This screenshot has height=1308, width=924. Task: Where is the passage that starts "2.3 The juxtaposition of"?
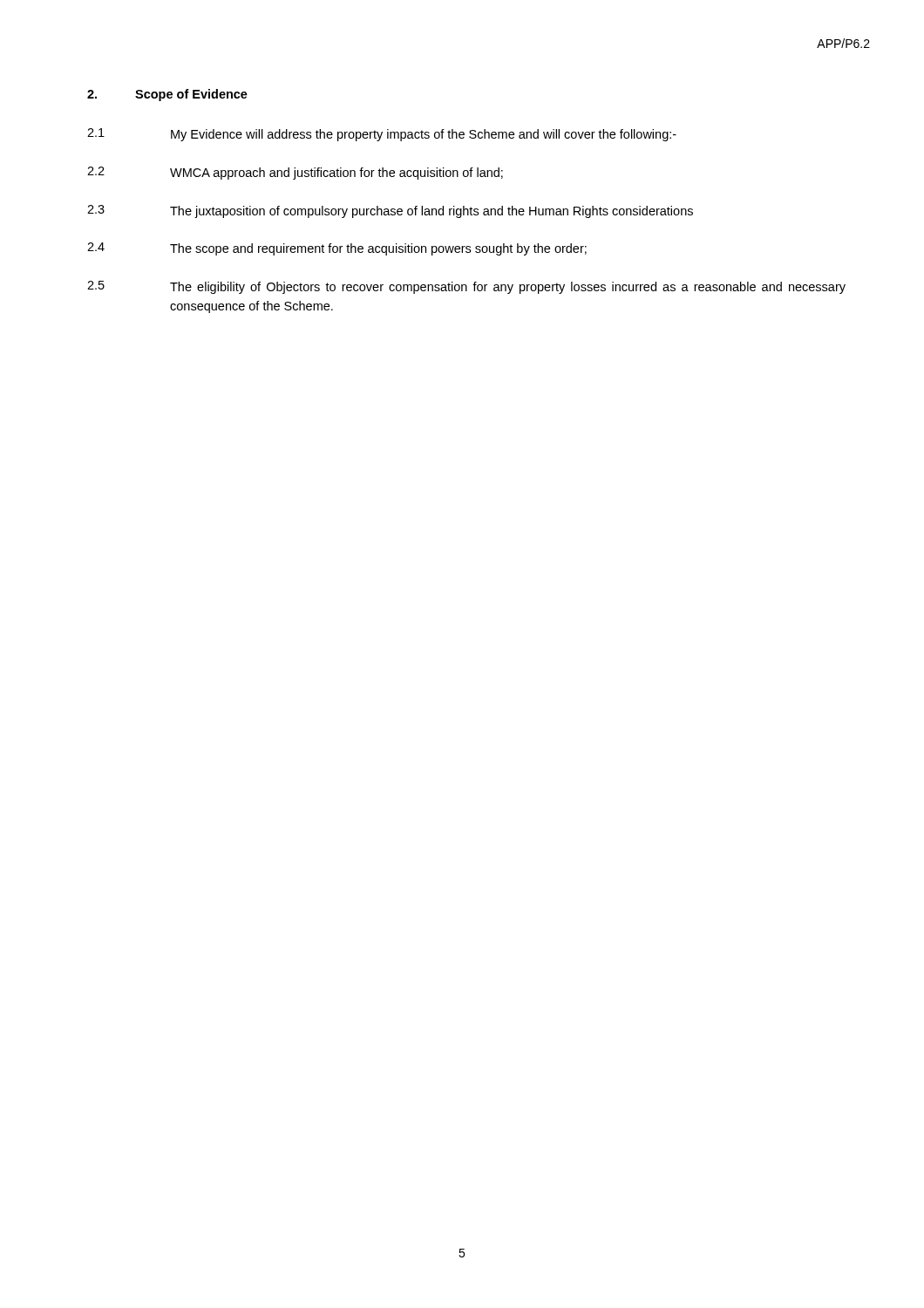[466, 211]
